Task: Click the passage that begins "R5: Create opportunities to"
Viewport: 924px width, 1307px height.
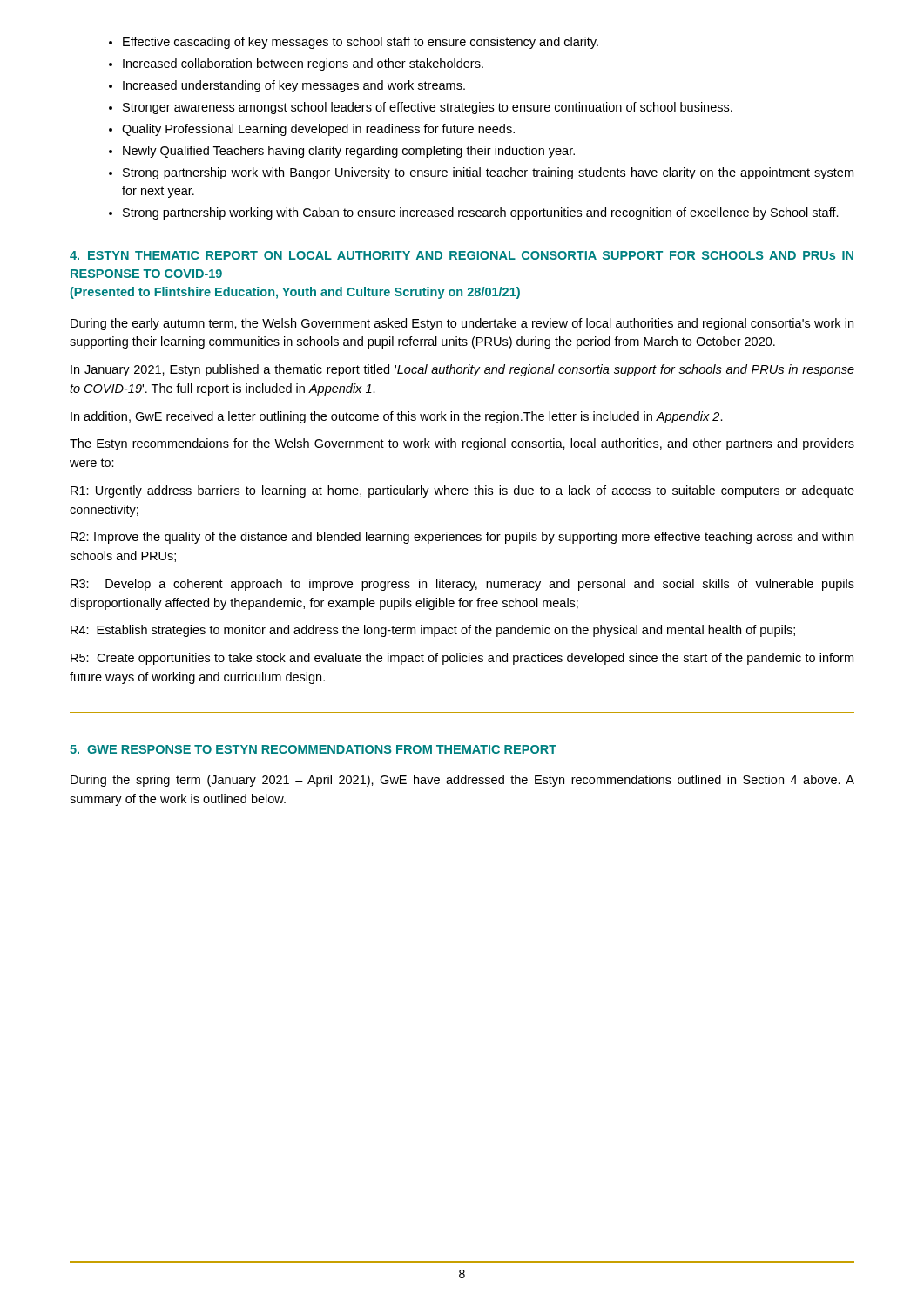Action: (x=462, y=667)
